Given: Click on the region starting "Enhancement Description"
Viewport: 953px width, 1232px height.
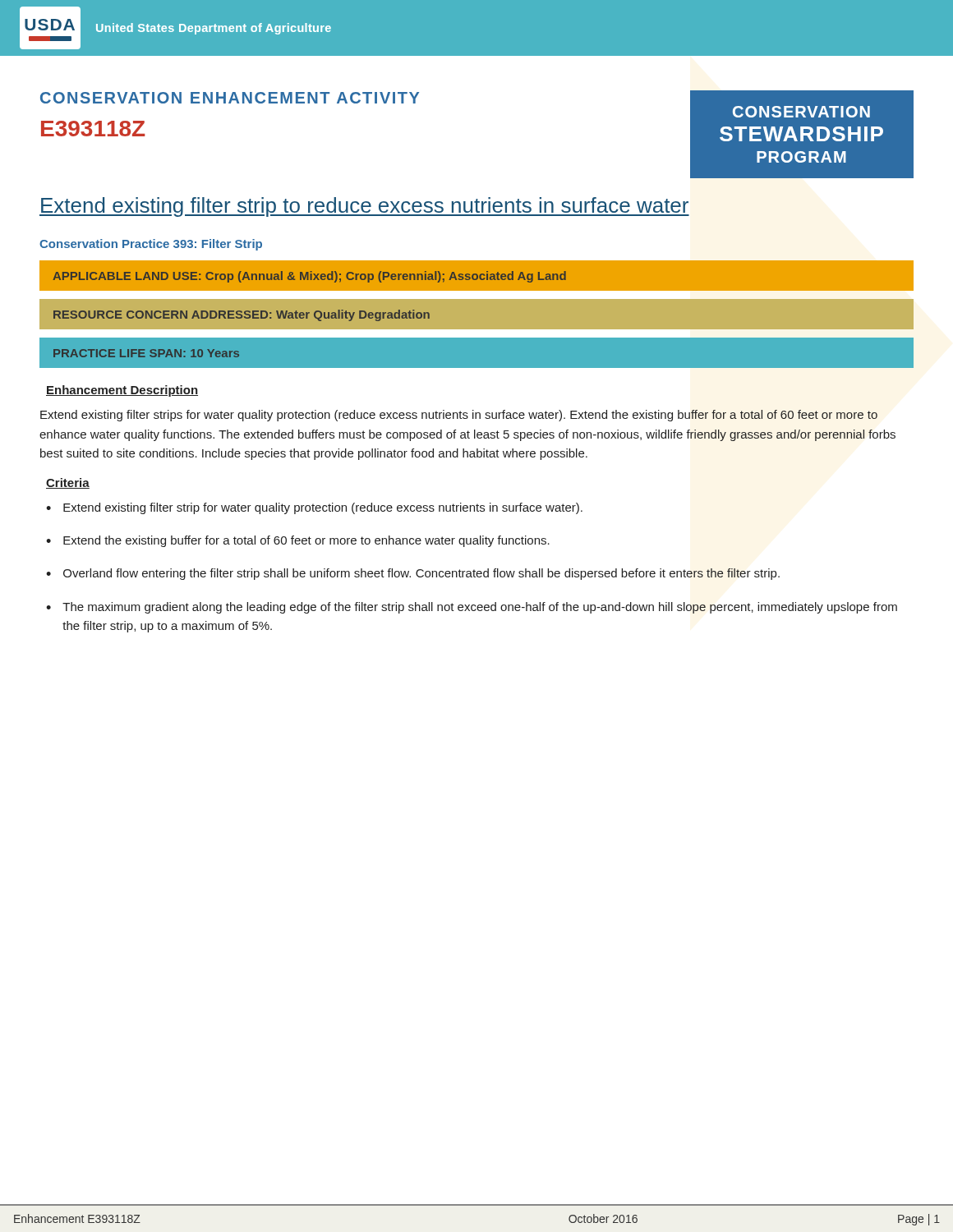Looking at the screenshot, I should click(122, 390).
